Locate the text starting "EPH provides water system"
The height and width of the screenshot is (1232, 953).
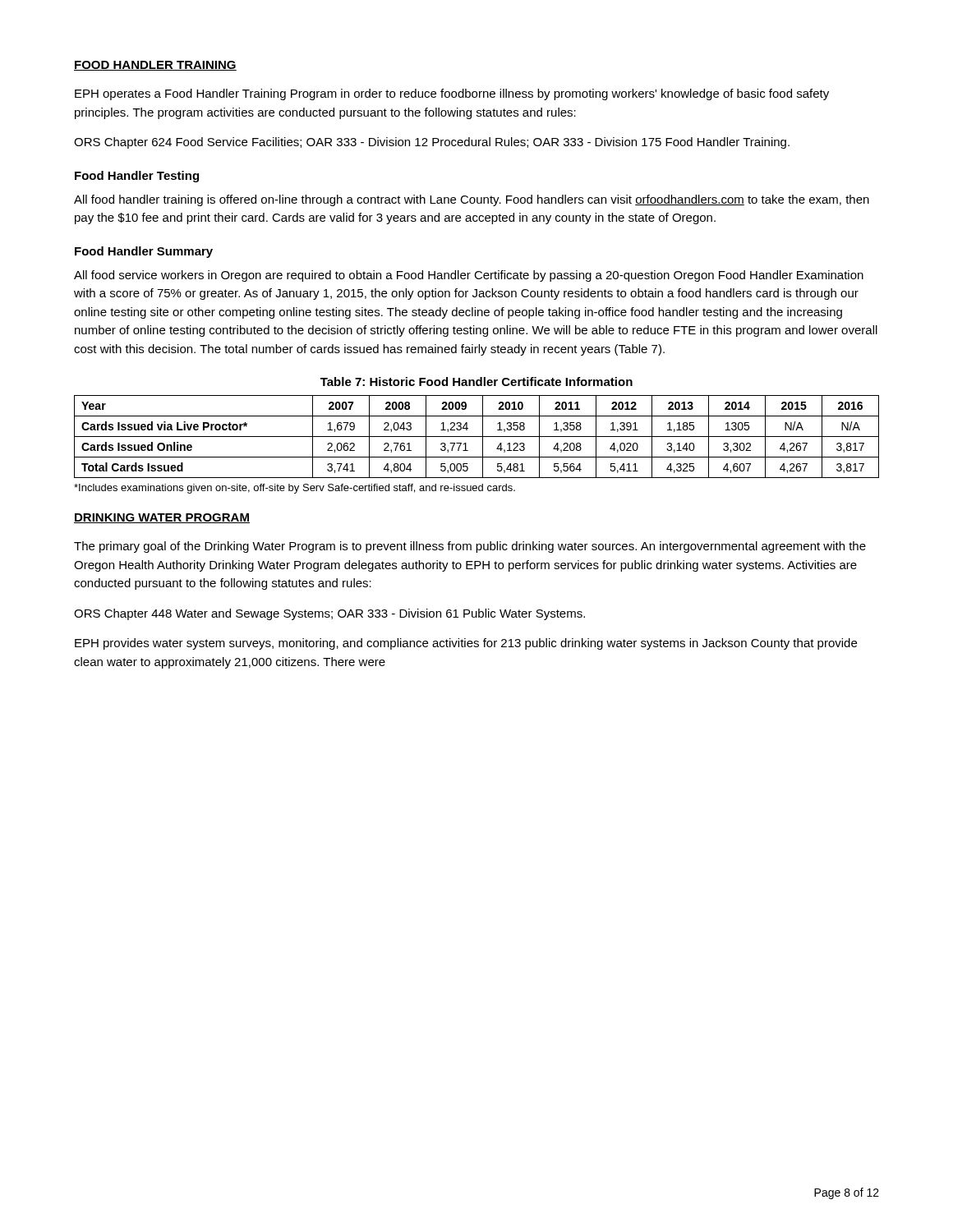pos(476,653)
